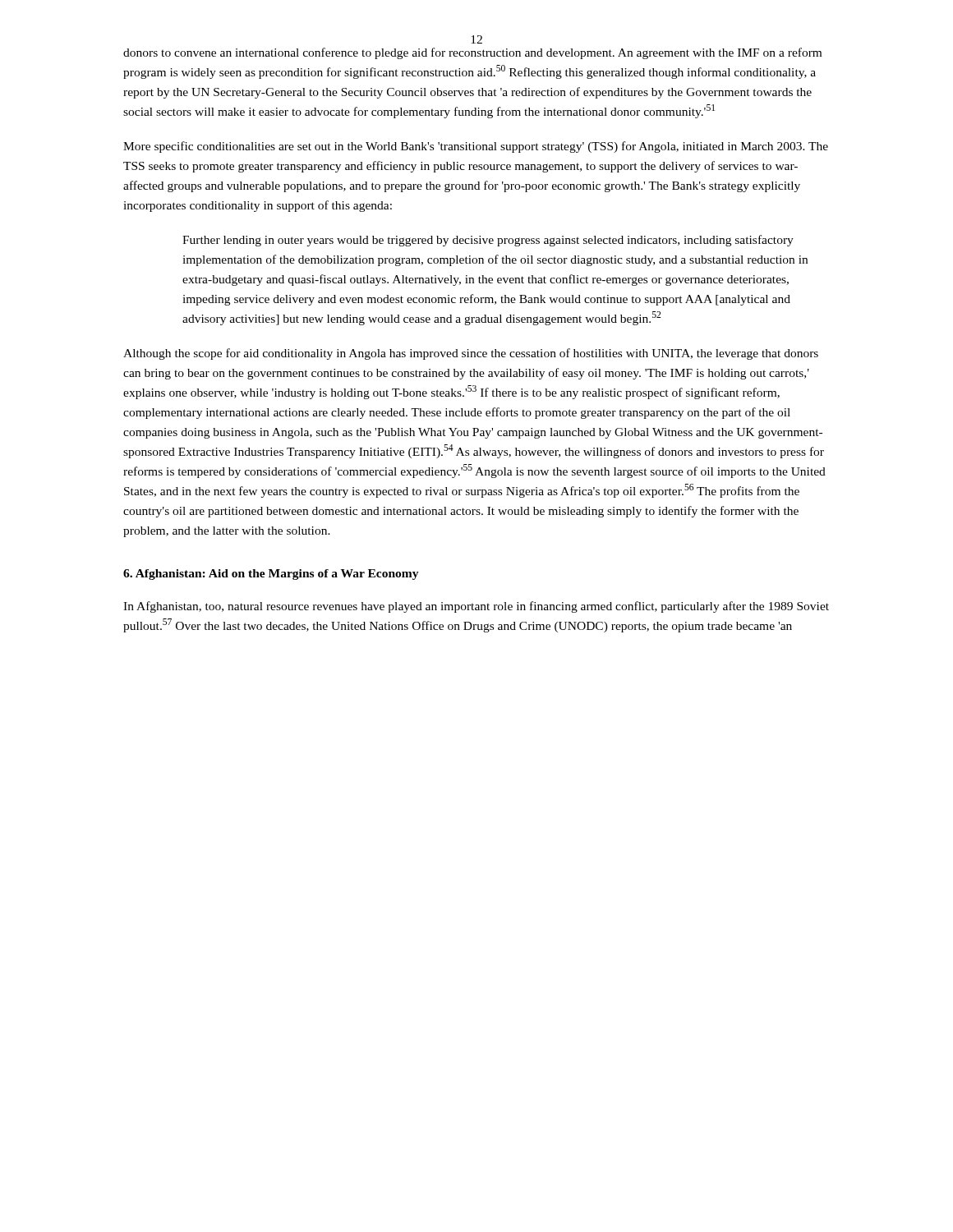This screenshot has height=1232, width=953.
Task: Find the region starting "Although the scope for aid conditionality"
Action: tap(474, 442)
